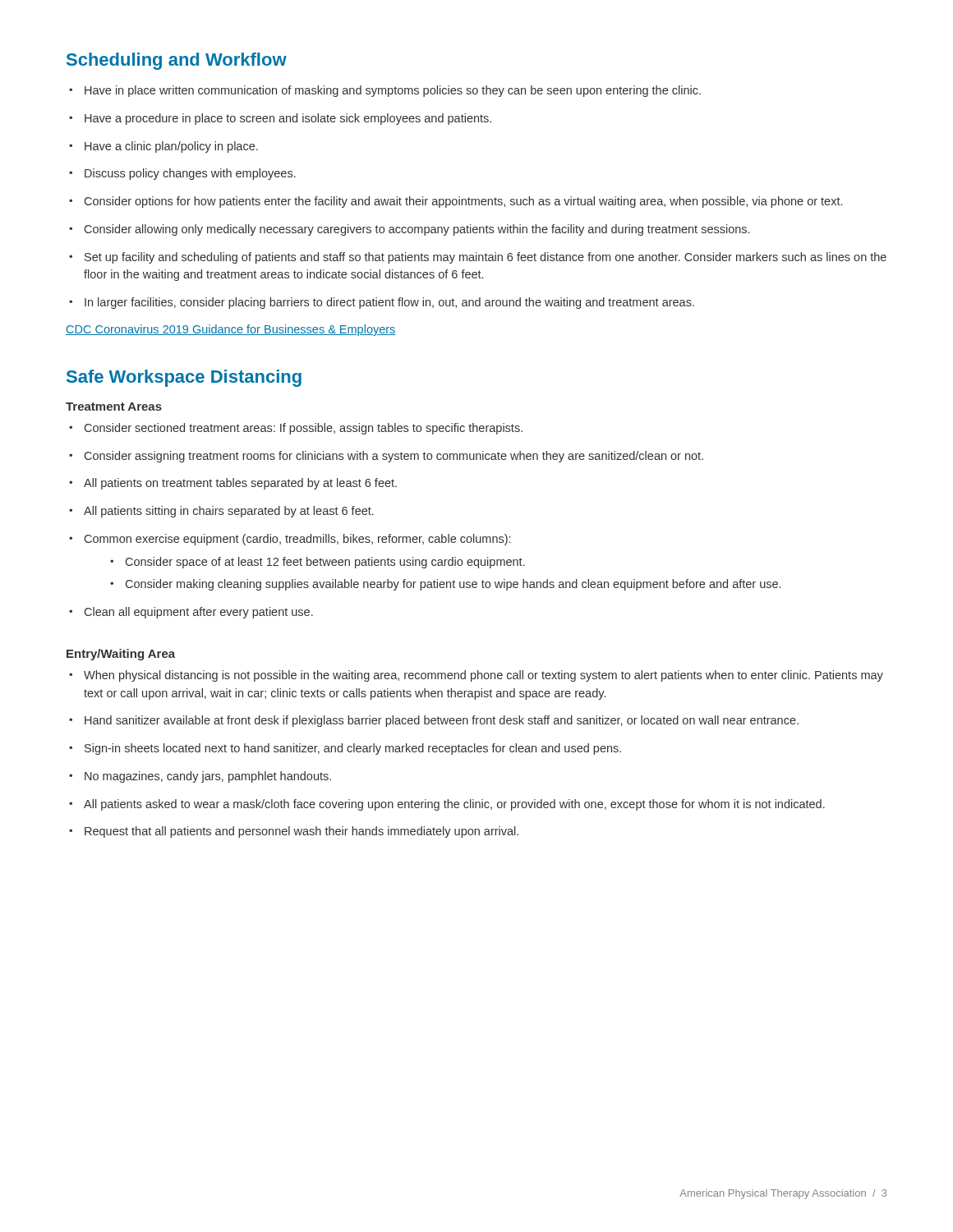The image size is (953, 1232).
Task: Point to the block beginning "Consider options for how patients"
Action: point(476,202)
